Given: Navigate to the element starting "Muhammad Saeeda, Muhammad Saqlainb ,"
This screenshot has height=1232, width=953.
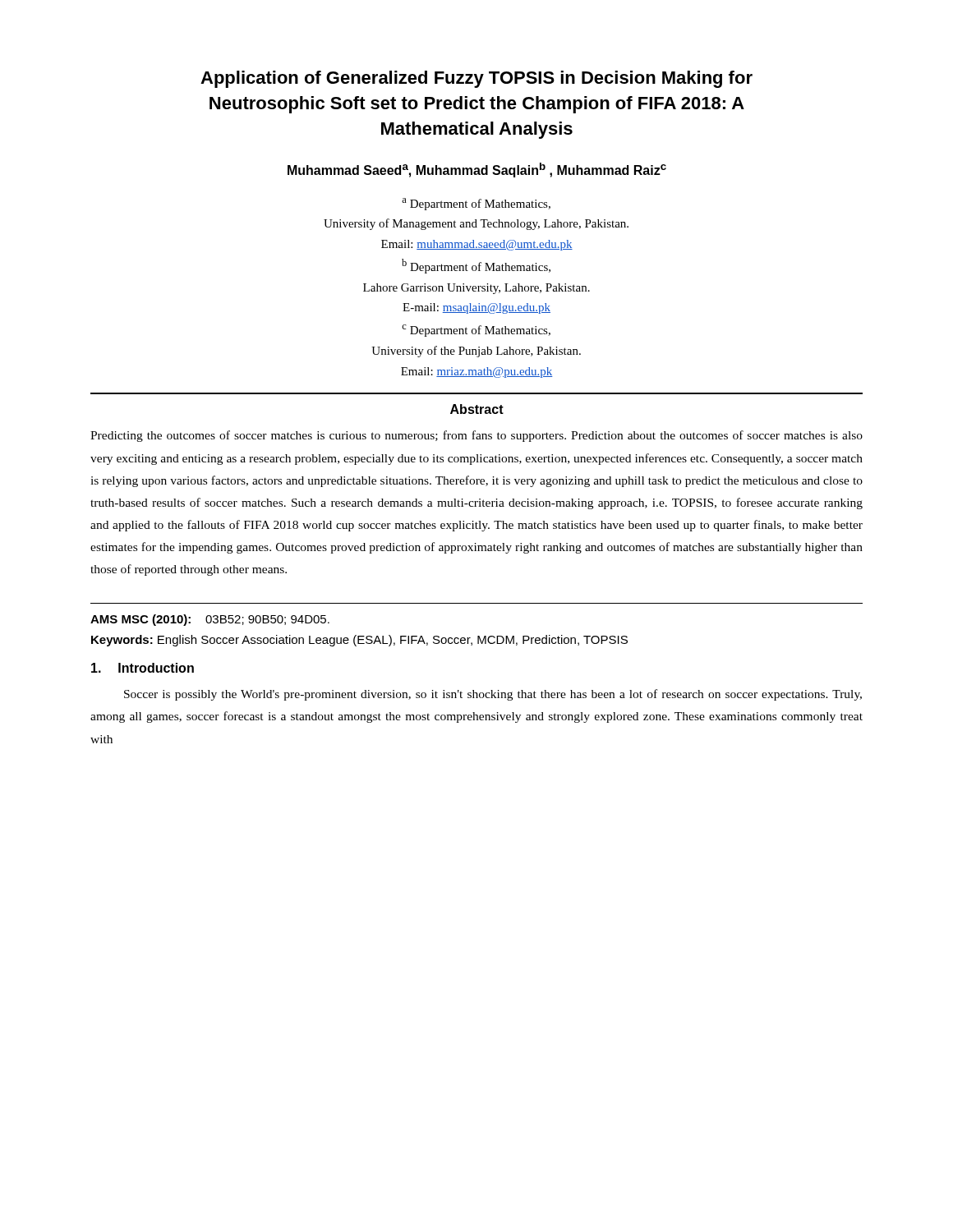Looking at the screenshot, I should (476, 168).
